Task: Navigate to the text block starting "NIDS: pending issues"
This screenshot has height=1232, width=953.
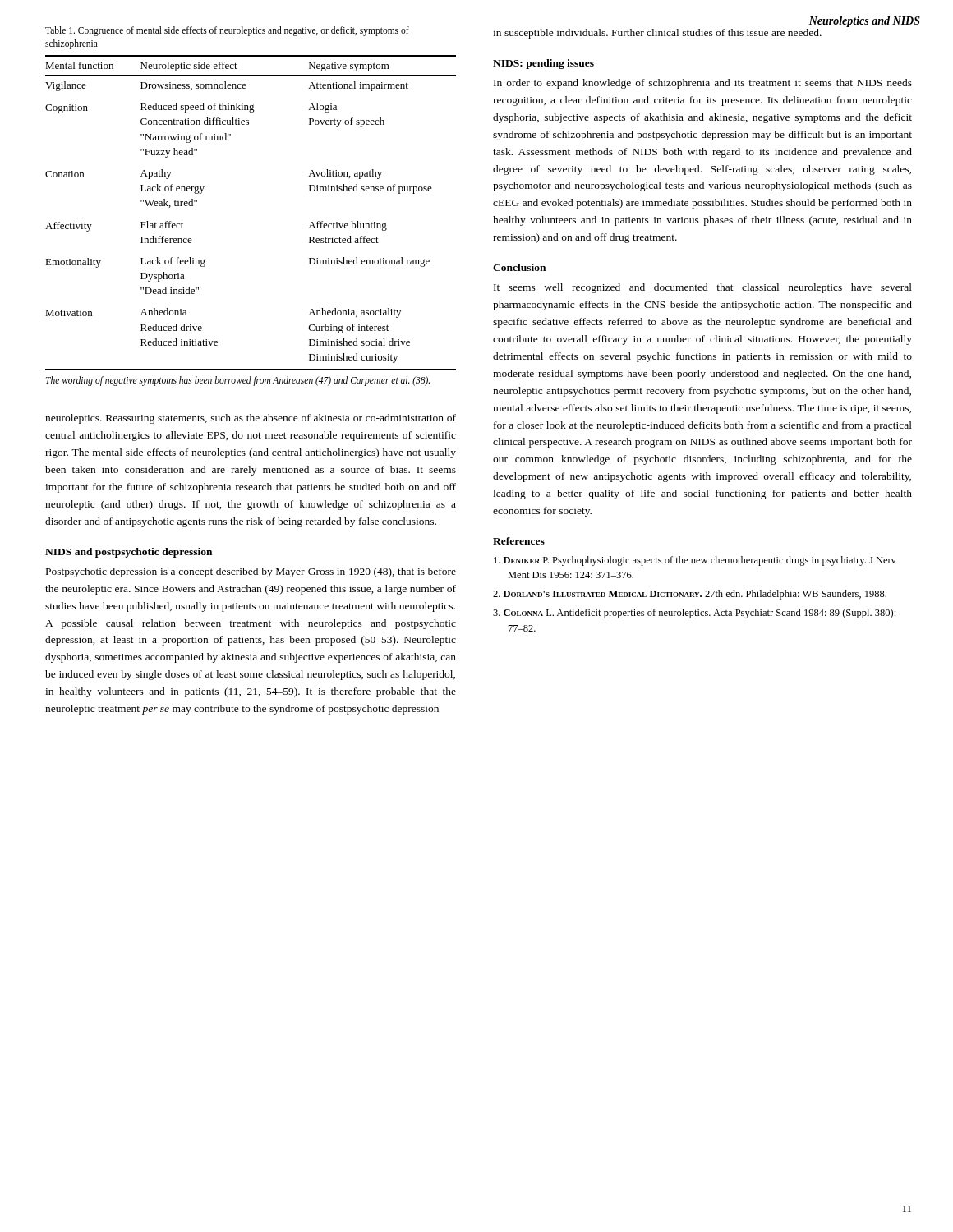Action: point(543,63)
